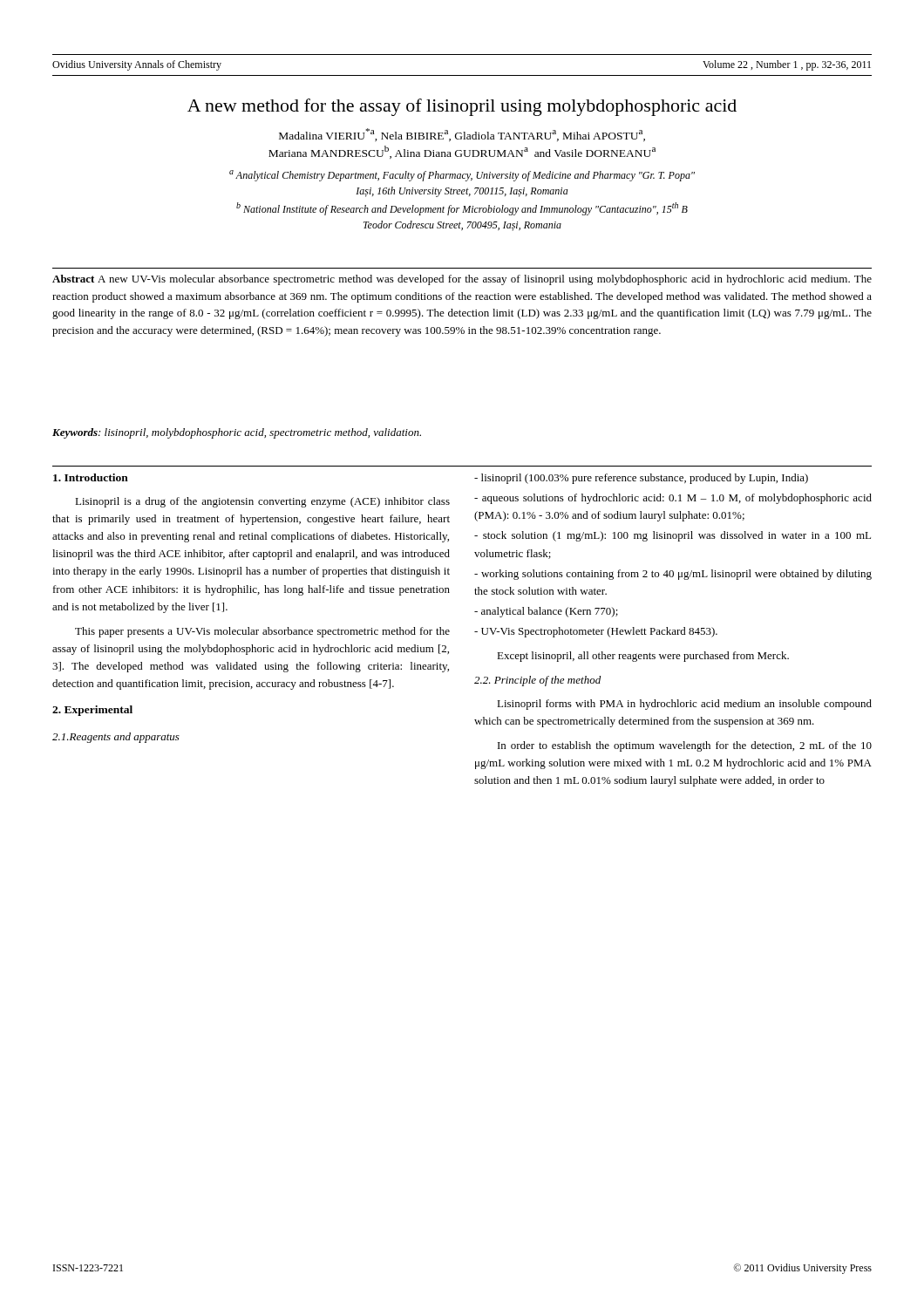Locate the block of text that opens with "Abstract A new"

(x=462, y=304)
